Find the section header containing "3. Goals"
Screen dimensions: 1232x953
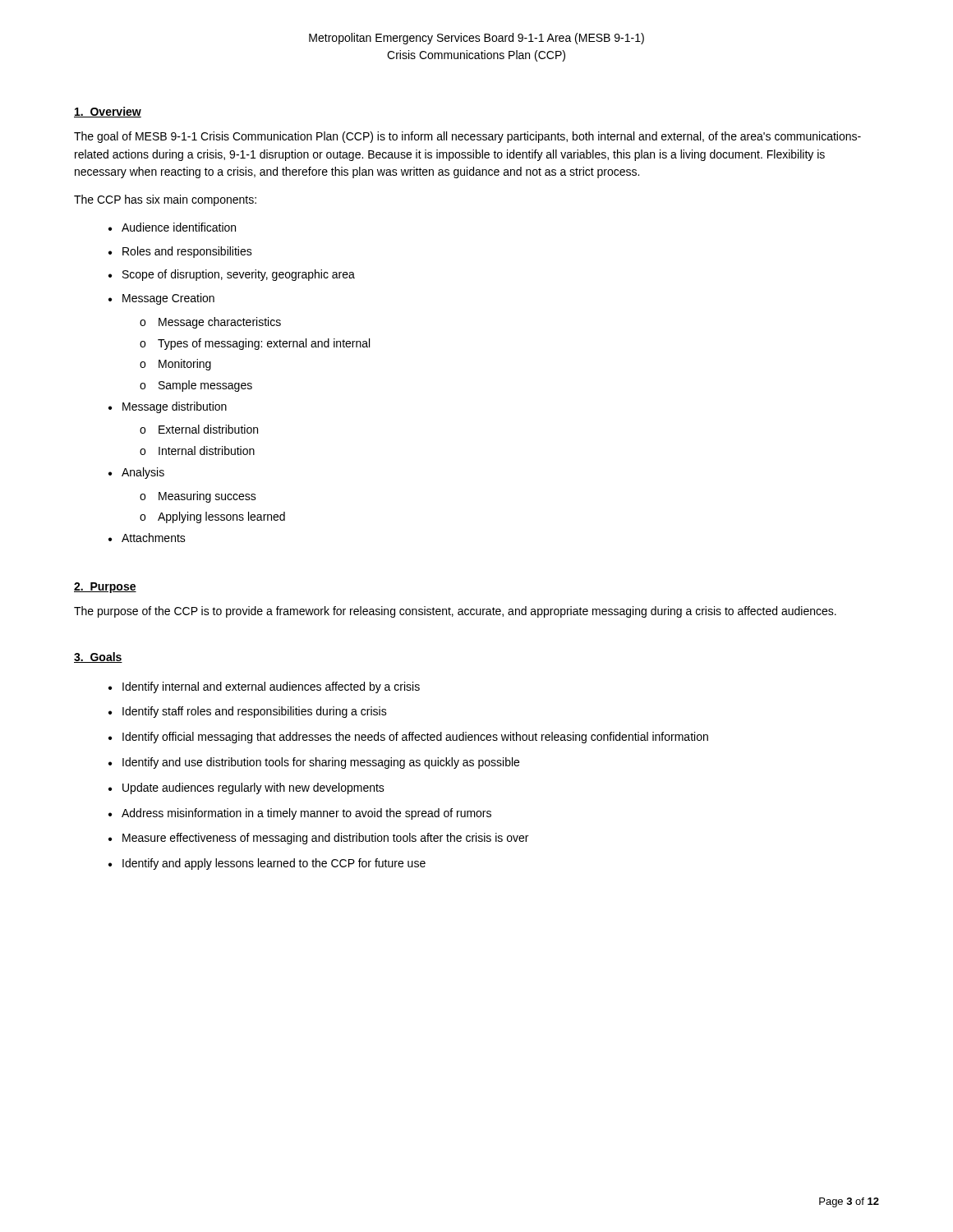coord(98,657)
